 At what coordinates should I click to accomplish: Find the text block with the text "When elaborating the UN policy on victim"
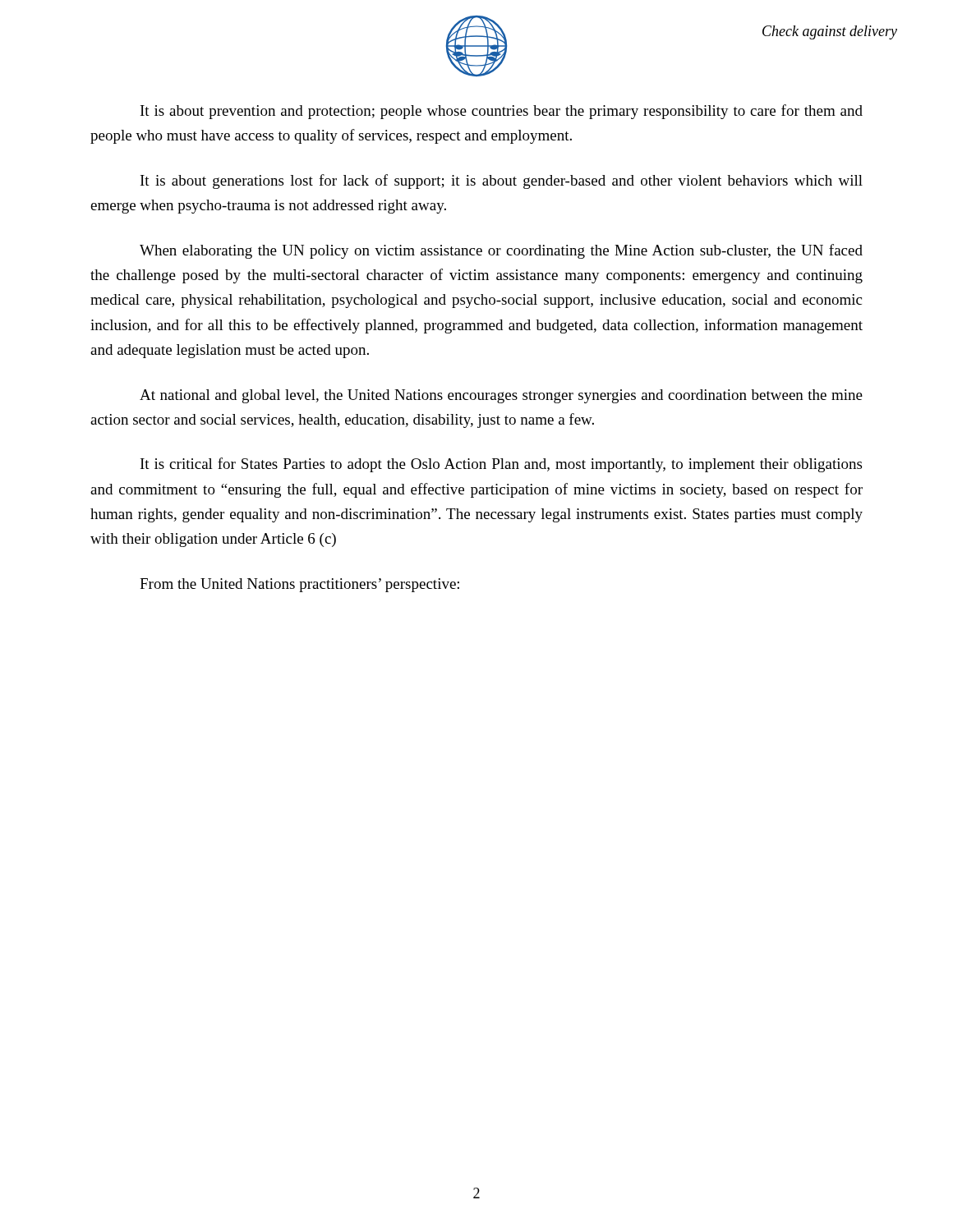pos(476,300)
